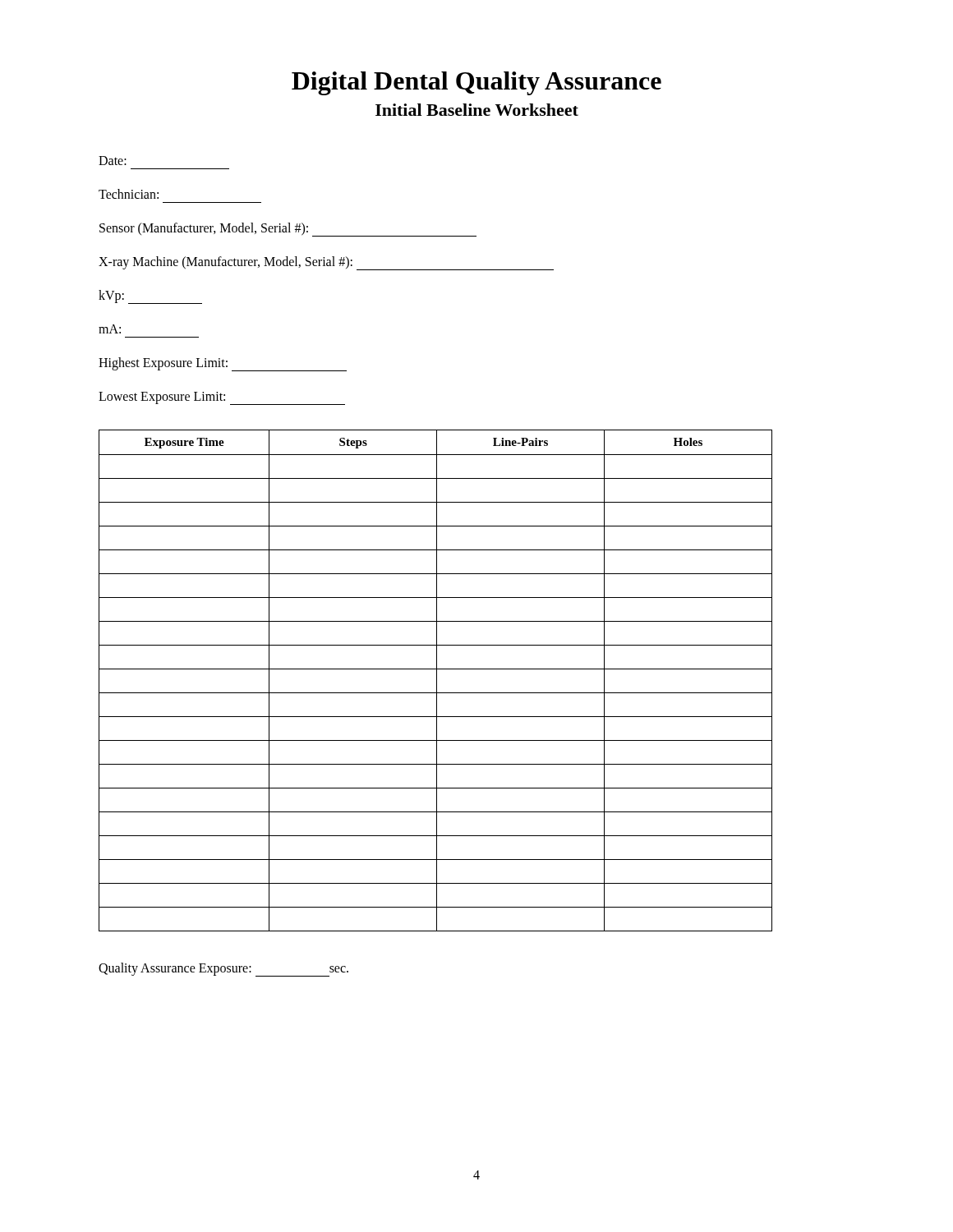The image size is (953, 1232).
Task: Click on the text that reads "Lowest Exposure Limit:"
Action: click(x=222, y=397)
